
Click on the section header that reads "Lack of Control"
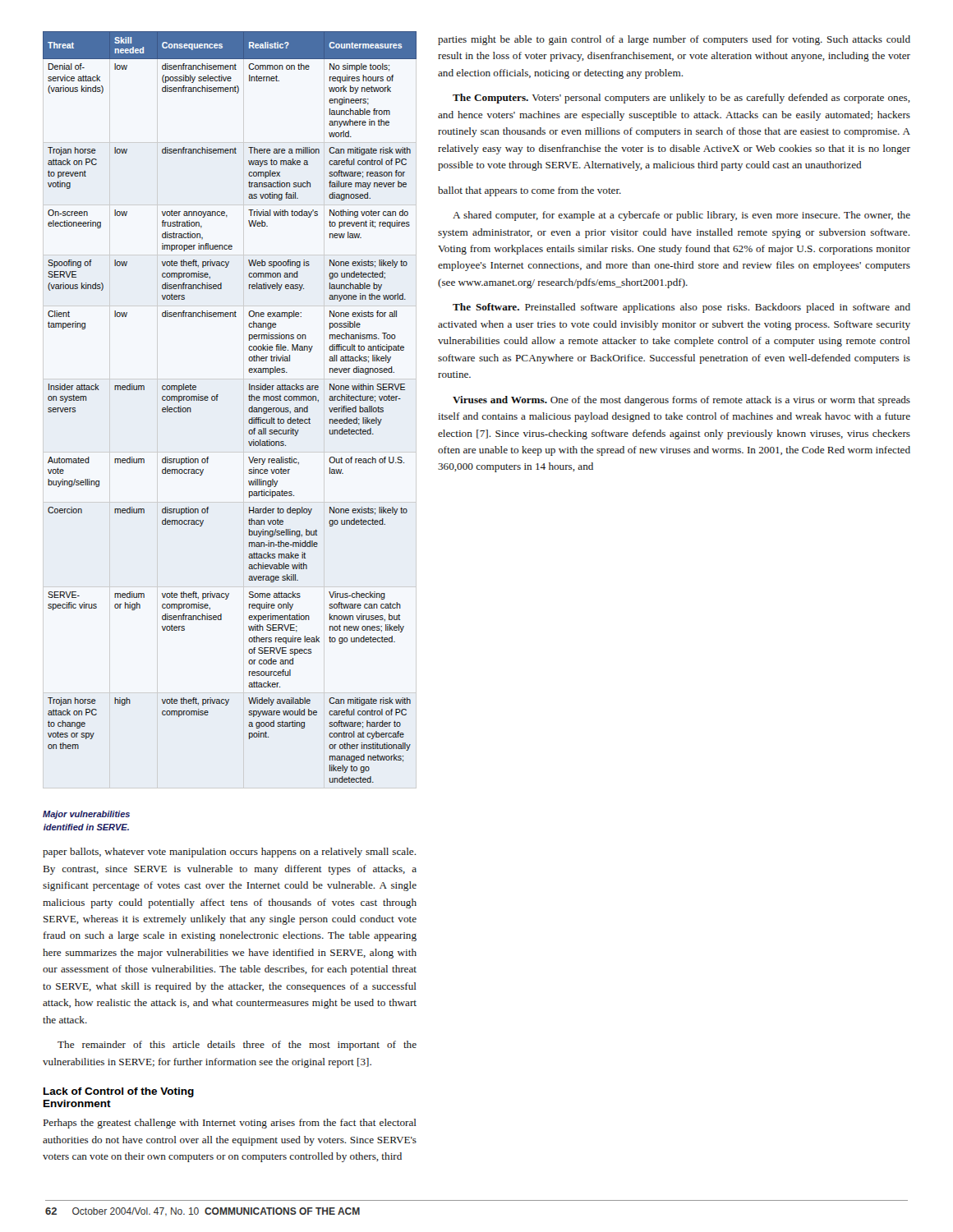[x=118, y=1097]
